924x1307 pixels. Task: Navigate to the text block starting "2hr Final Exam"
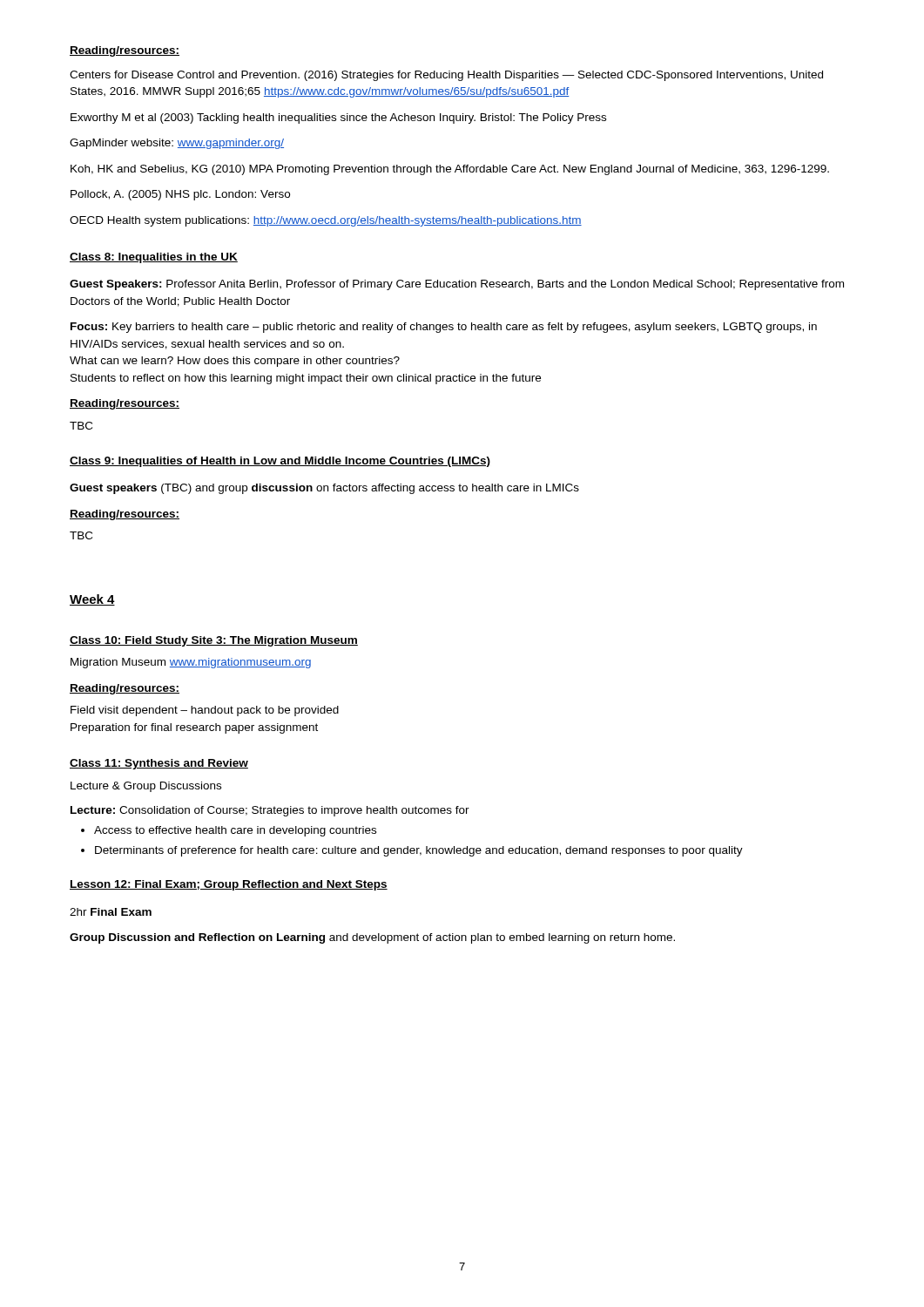[x=111, y=912]
